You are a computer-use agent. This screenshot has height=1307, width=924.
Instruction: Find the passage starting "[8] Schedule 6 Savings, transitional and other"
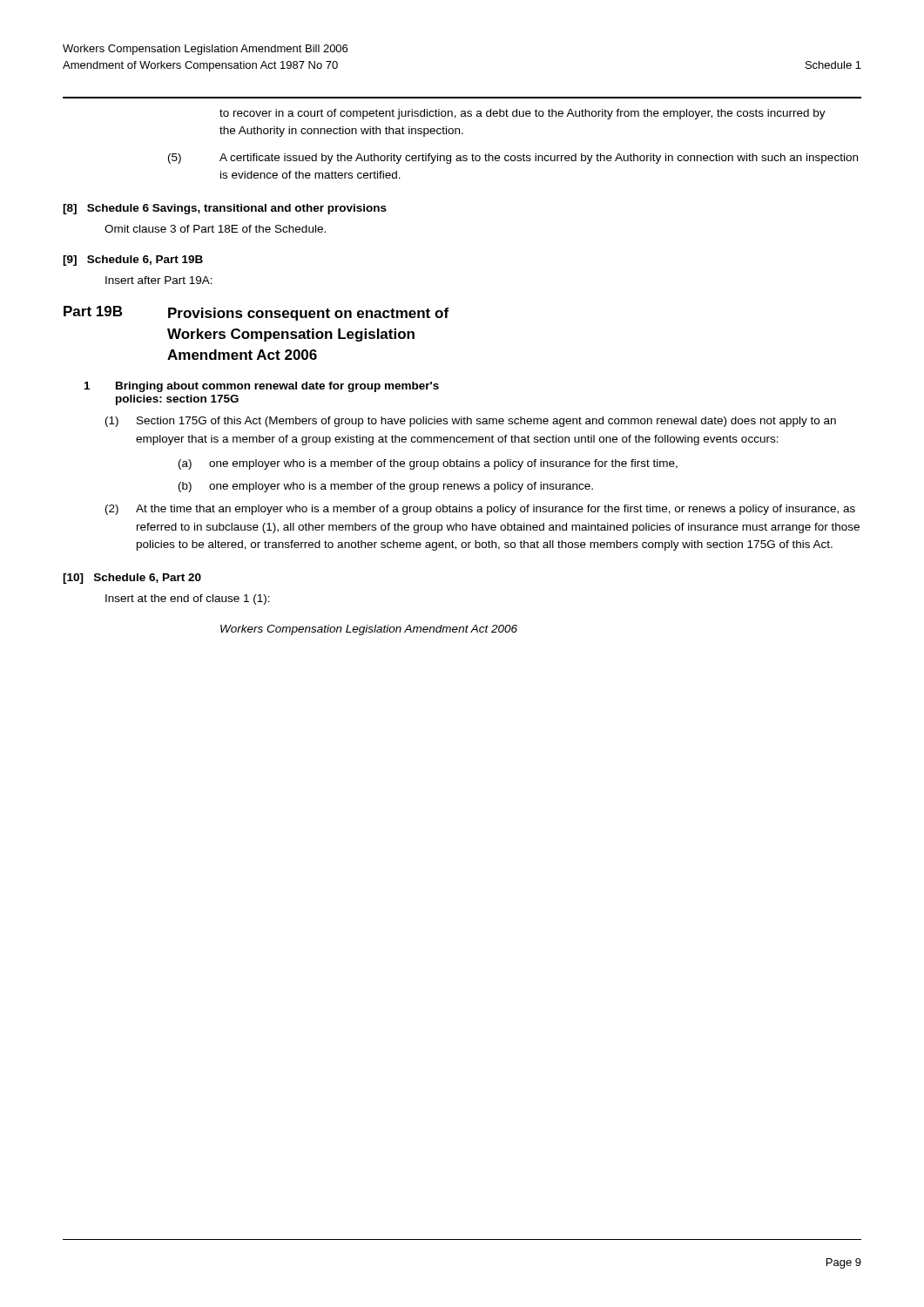(225, 209)
